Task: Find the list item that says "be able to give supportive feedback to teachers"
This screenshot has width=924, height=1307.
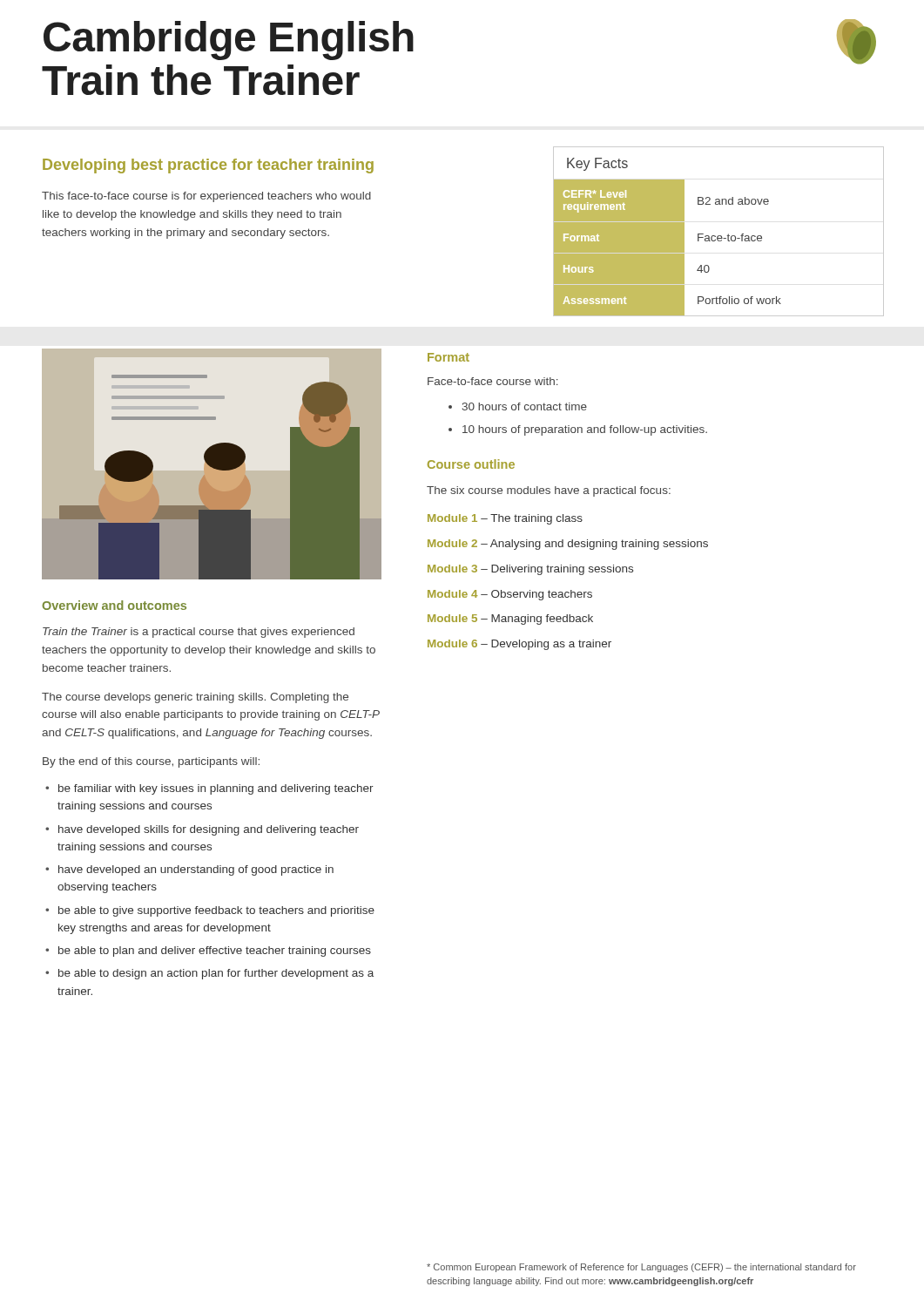Action: pyautogui.click(x=216, y=919)
